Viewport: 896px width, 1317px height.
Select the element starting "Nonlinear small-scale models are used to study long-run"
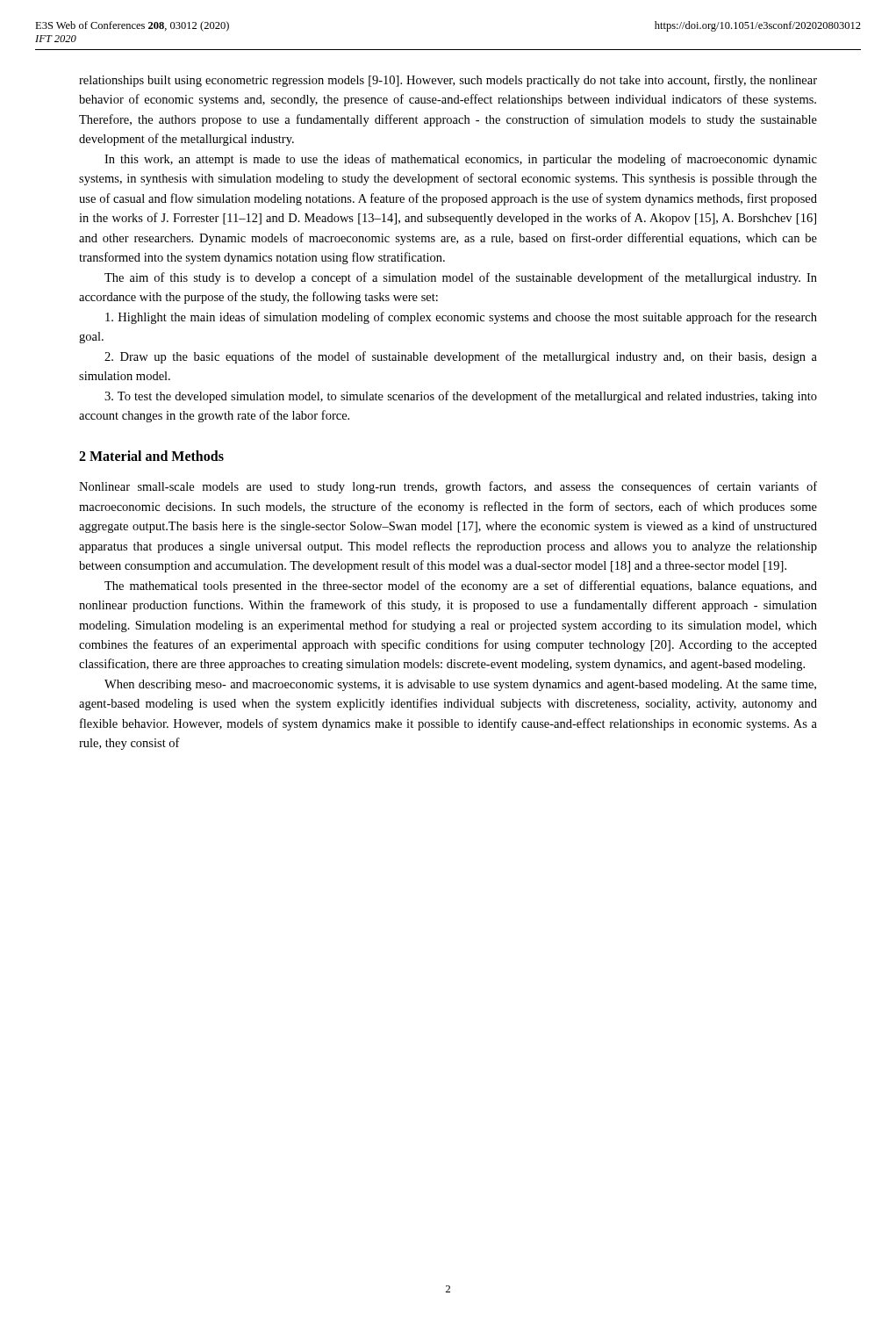point(448,526)
